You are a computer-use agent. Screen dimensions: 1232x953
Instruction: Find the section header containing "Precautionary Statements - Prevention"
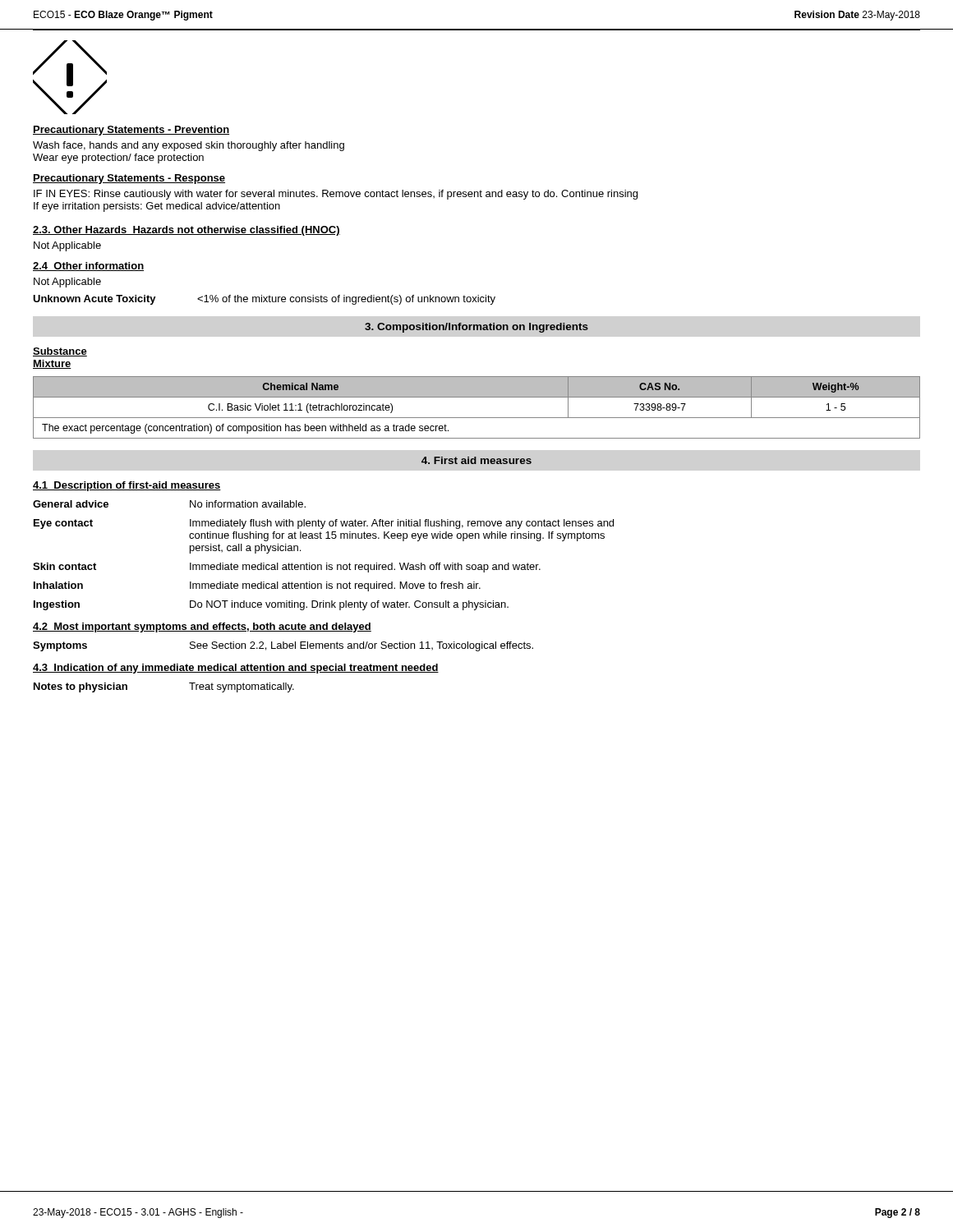(131, 129)
